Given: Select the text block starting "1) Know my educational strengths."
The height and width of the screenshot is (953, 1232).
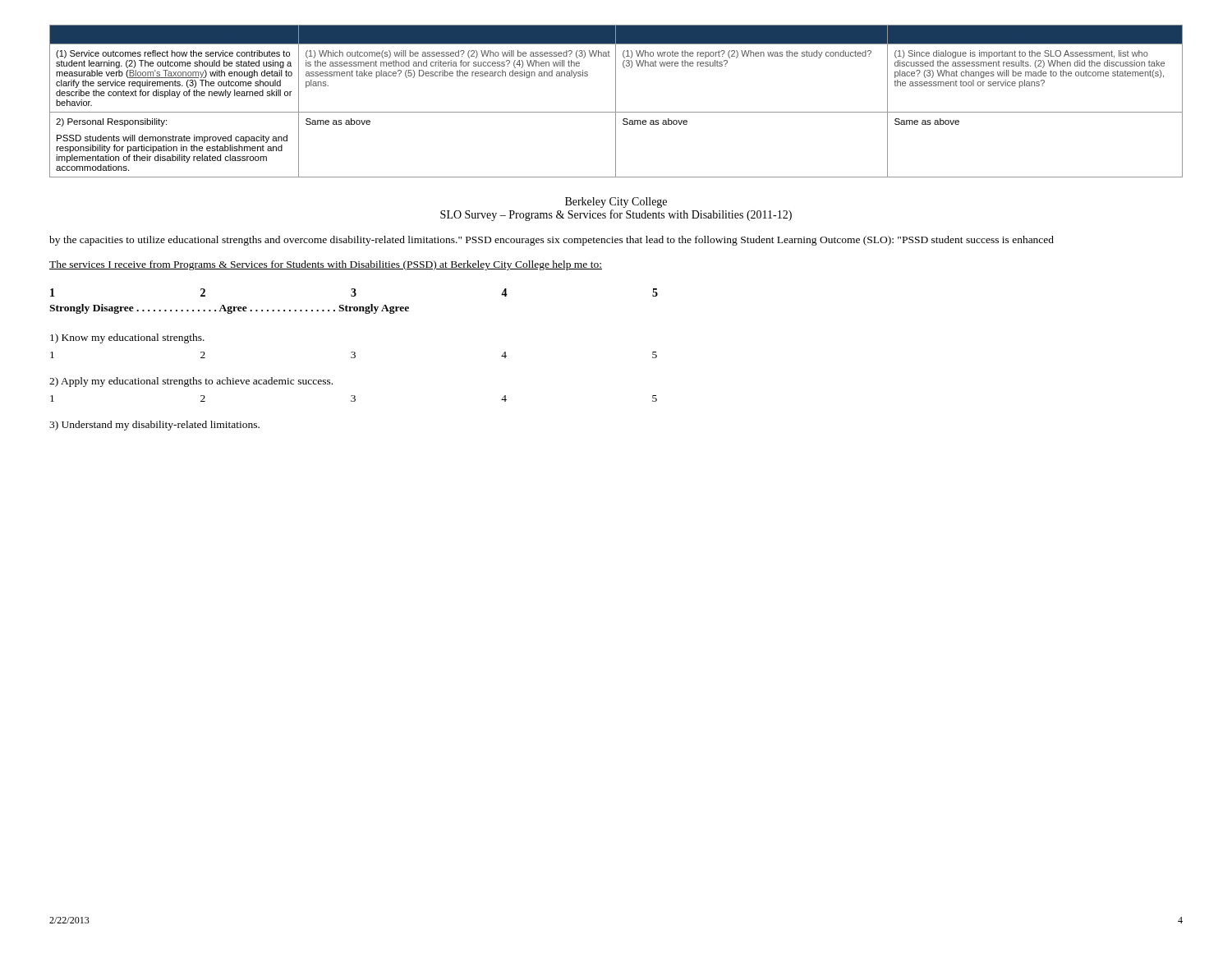Looking at the screenshot, I should coord(127,337).
